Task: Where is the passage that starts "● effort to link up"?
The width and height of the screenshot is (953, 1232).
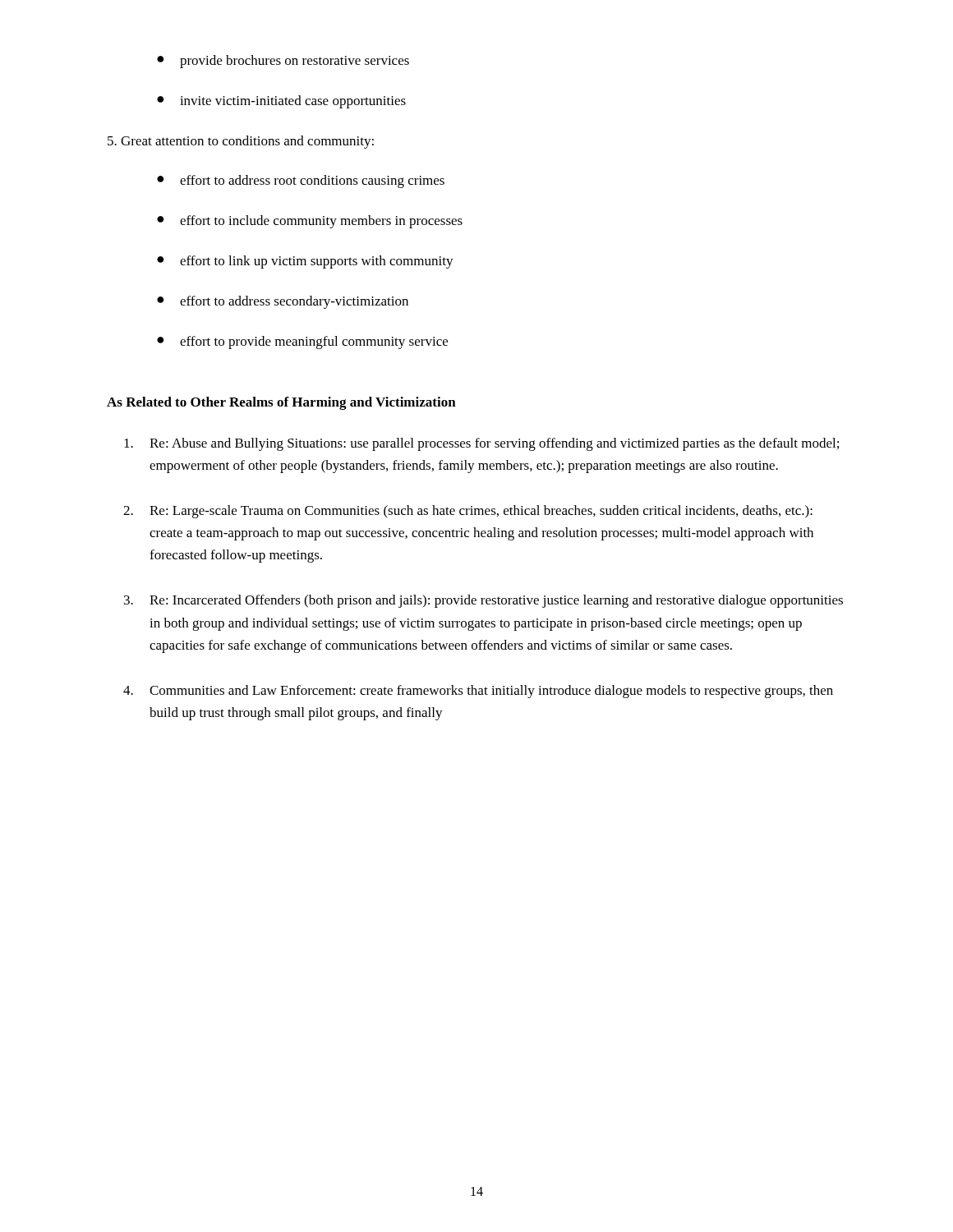Action: (305, 261)
